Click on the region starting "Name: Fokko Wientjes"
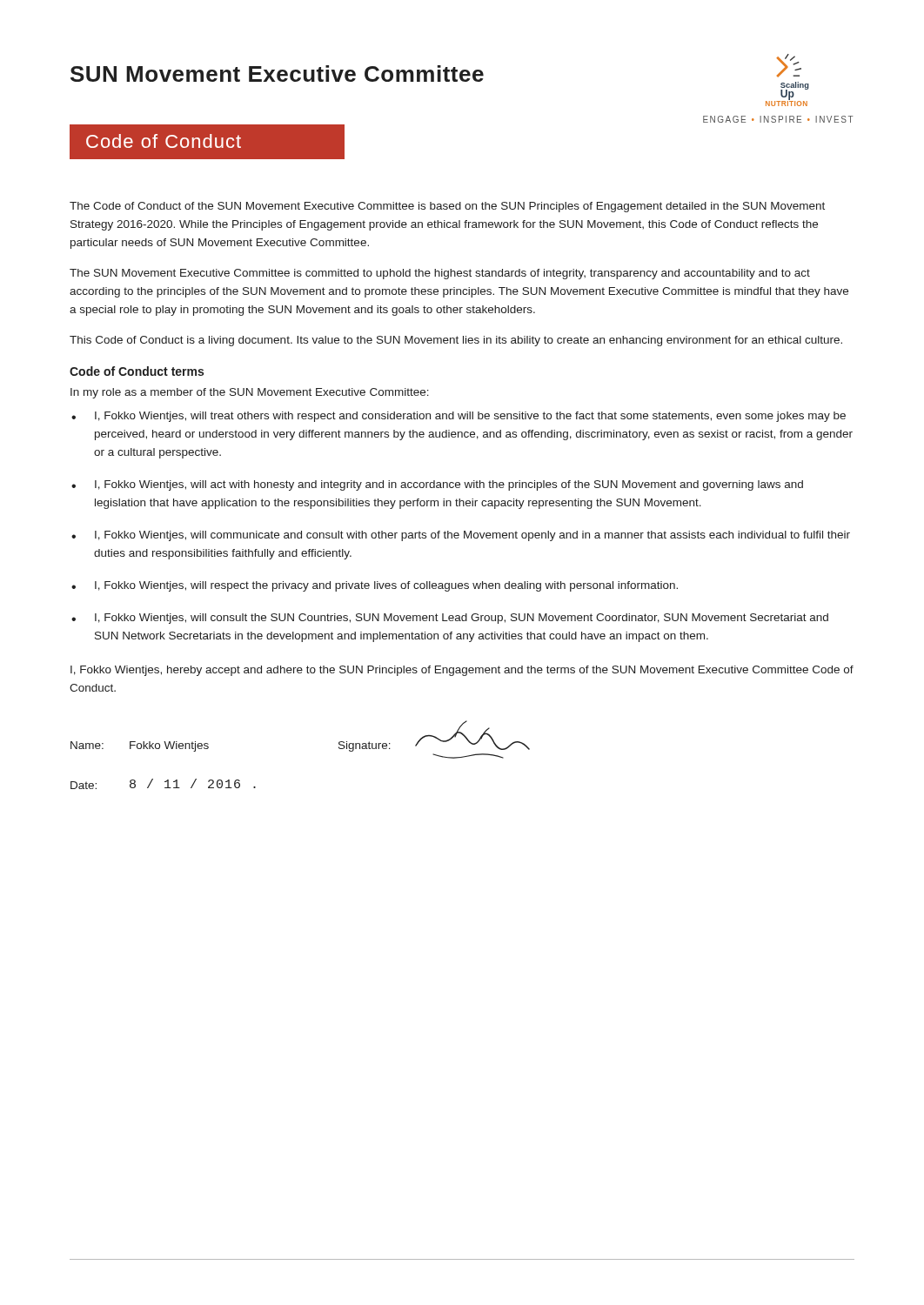 click(x=462, y=757)
